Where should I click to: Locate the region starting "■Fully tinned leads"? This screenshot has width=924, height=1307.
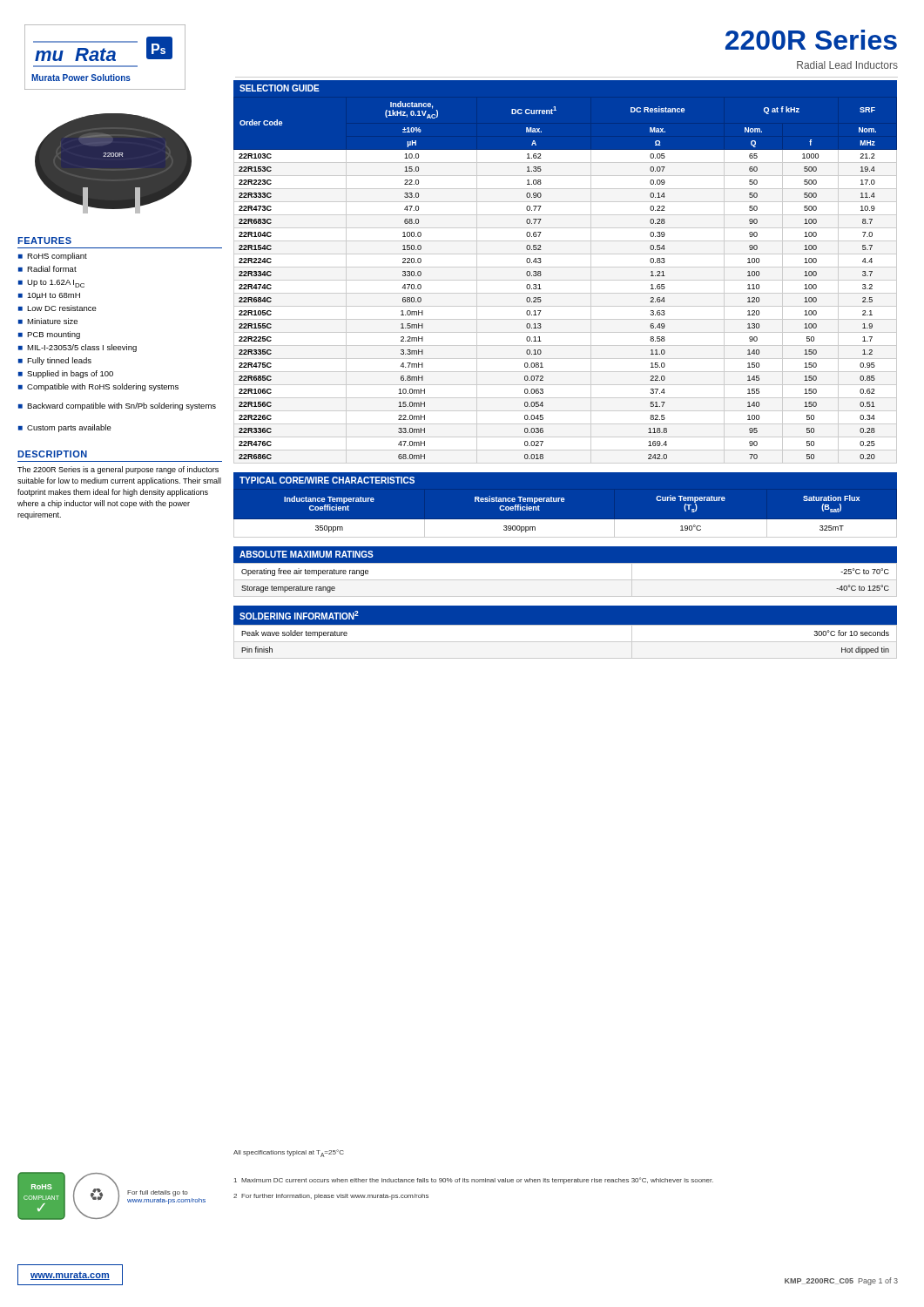coord(54,360)
